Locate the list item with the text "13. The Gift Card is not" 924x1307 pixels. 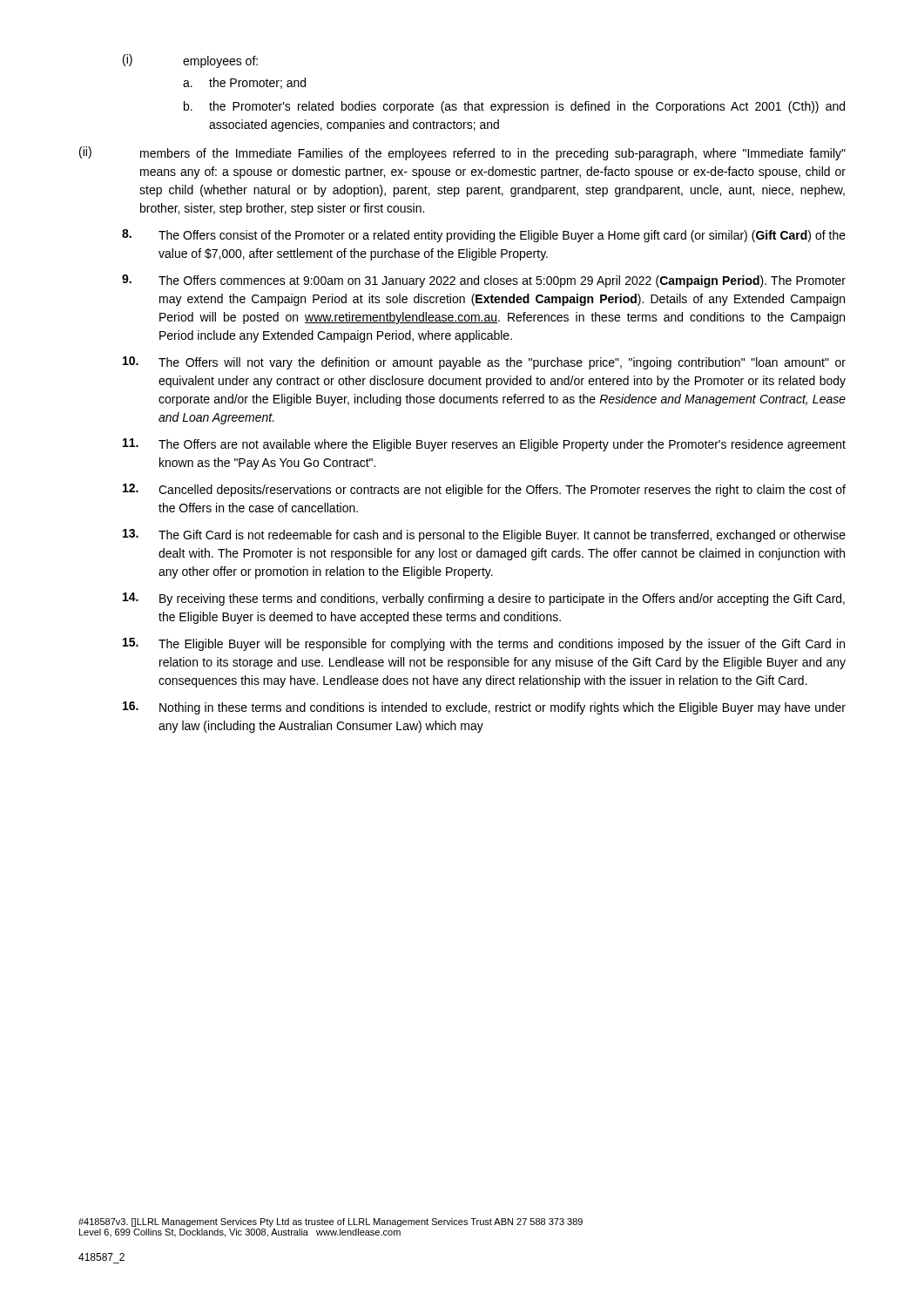[x=484, y=554]
